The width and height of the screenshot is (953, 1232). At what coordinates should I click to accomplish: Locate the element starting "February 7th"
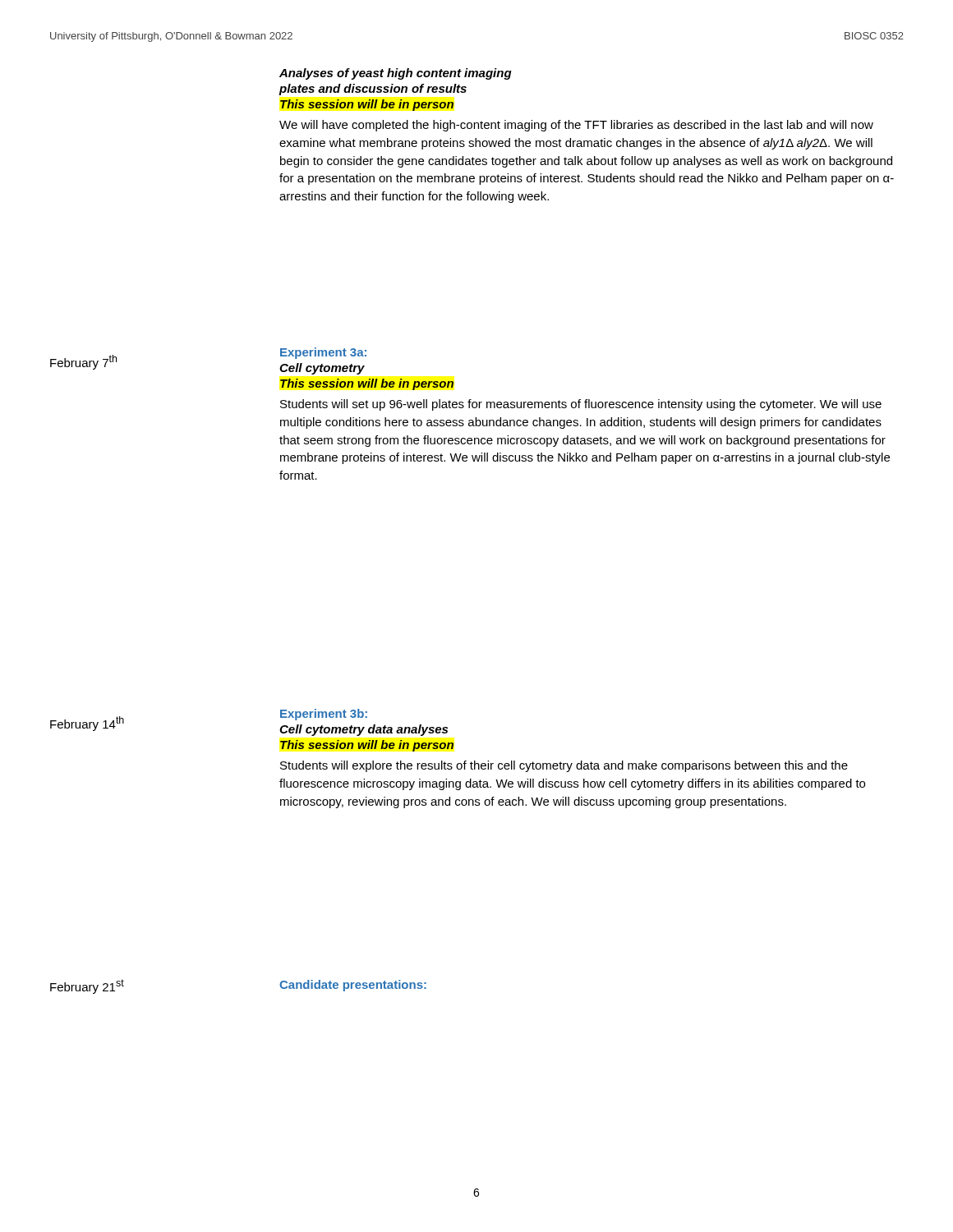tap(83, 361)
